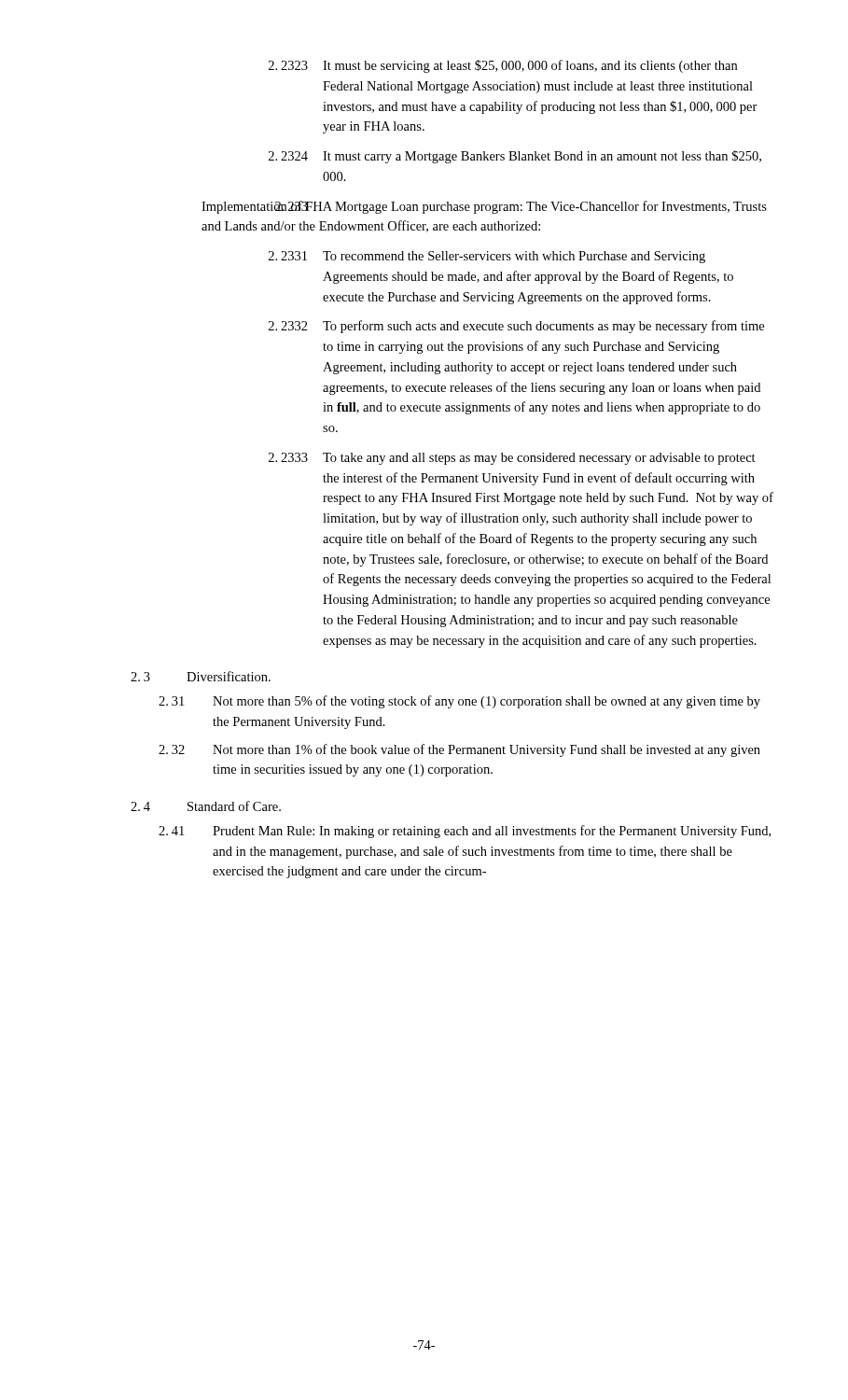This screenshot has height=1400, width=848.
Task: Click on the passage starting "2. 41 Prudent Man"
Action: point(466,852)
